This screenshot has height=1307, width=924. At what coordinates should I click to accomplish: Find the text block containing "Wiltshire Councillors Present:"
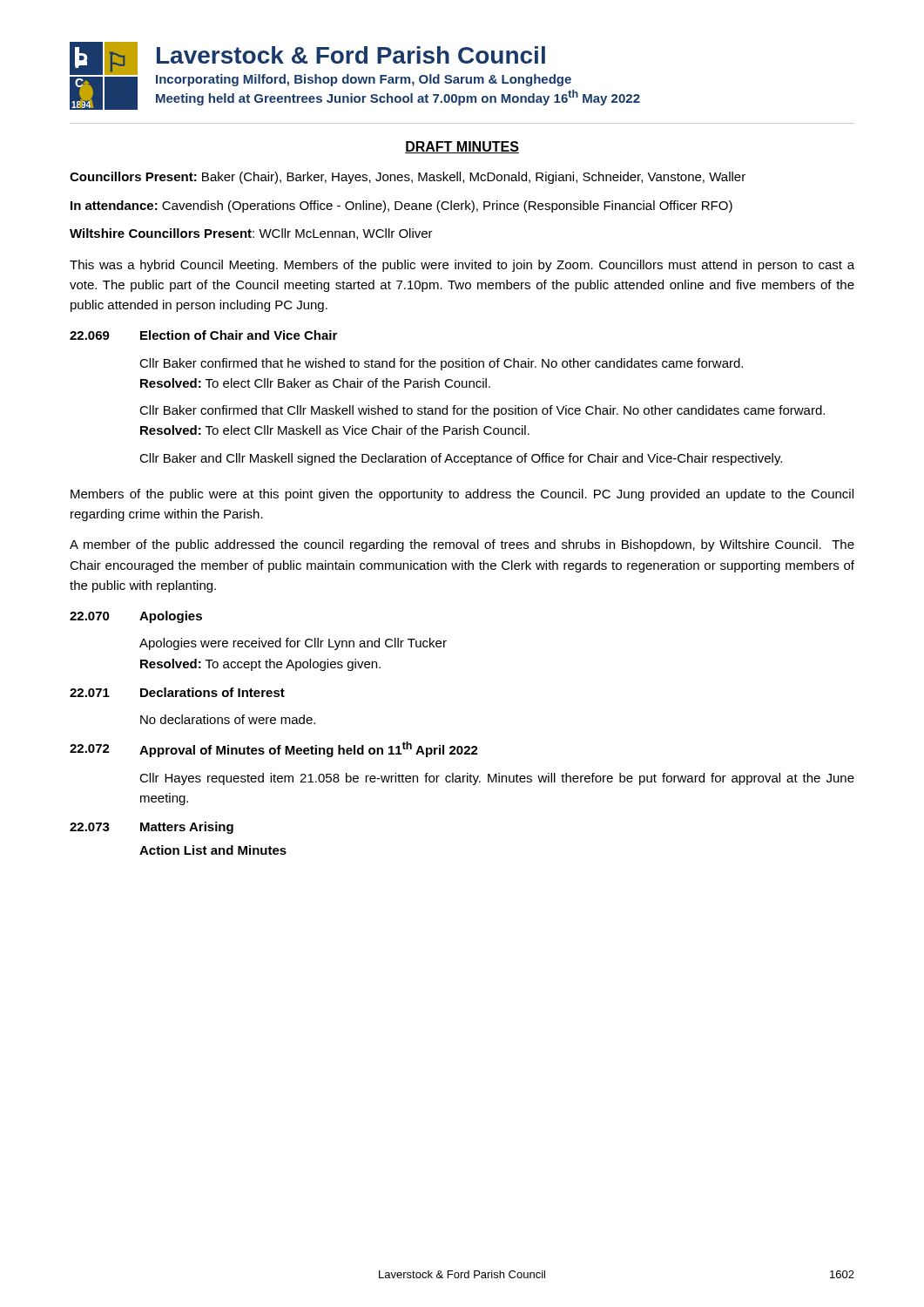click(x=251, y=233)
